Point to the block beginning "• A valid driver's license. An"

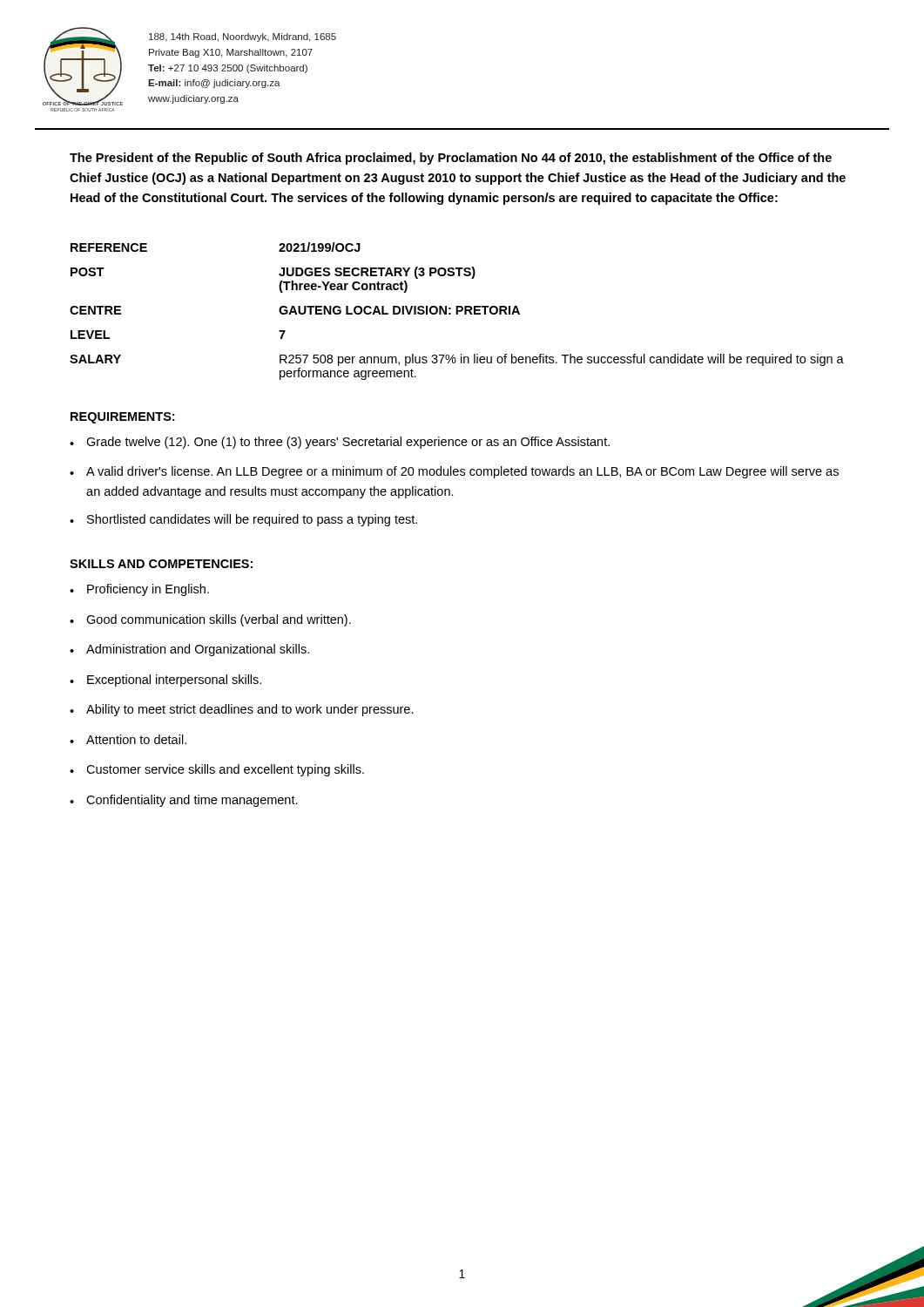click(x=462, y=481)
